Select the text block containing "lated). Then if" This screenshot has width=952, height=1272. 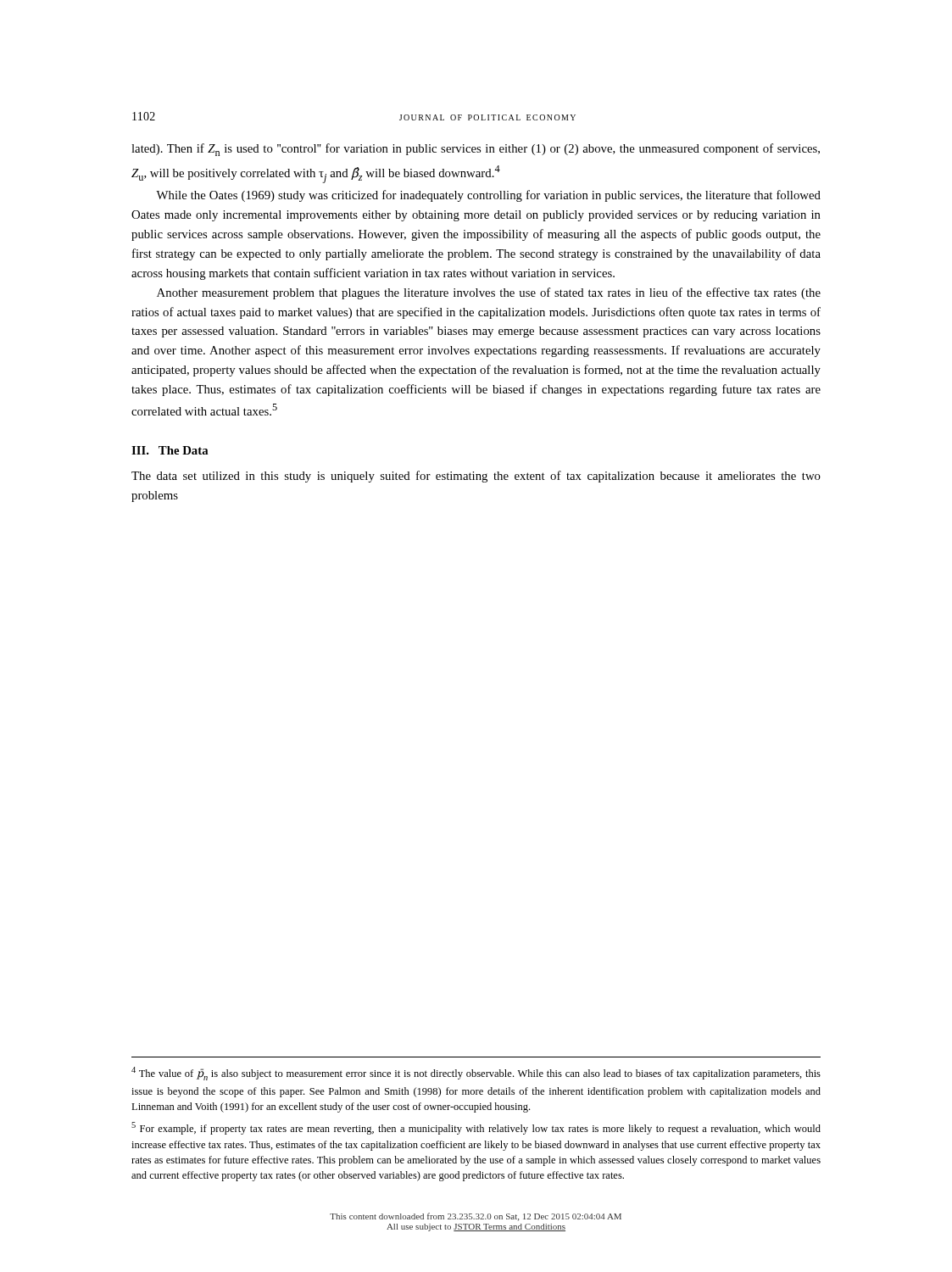pyautogui.click(x=476, y=162)
